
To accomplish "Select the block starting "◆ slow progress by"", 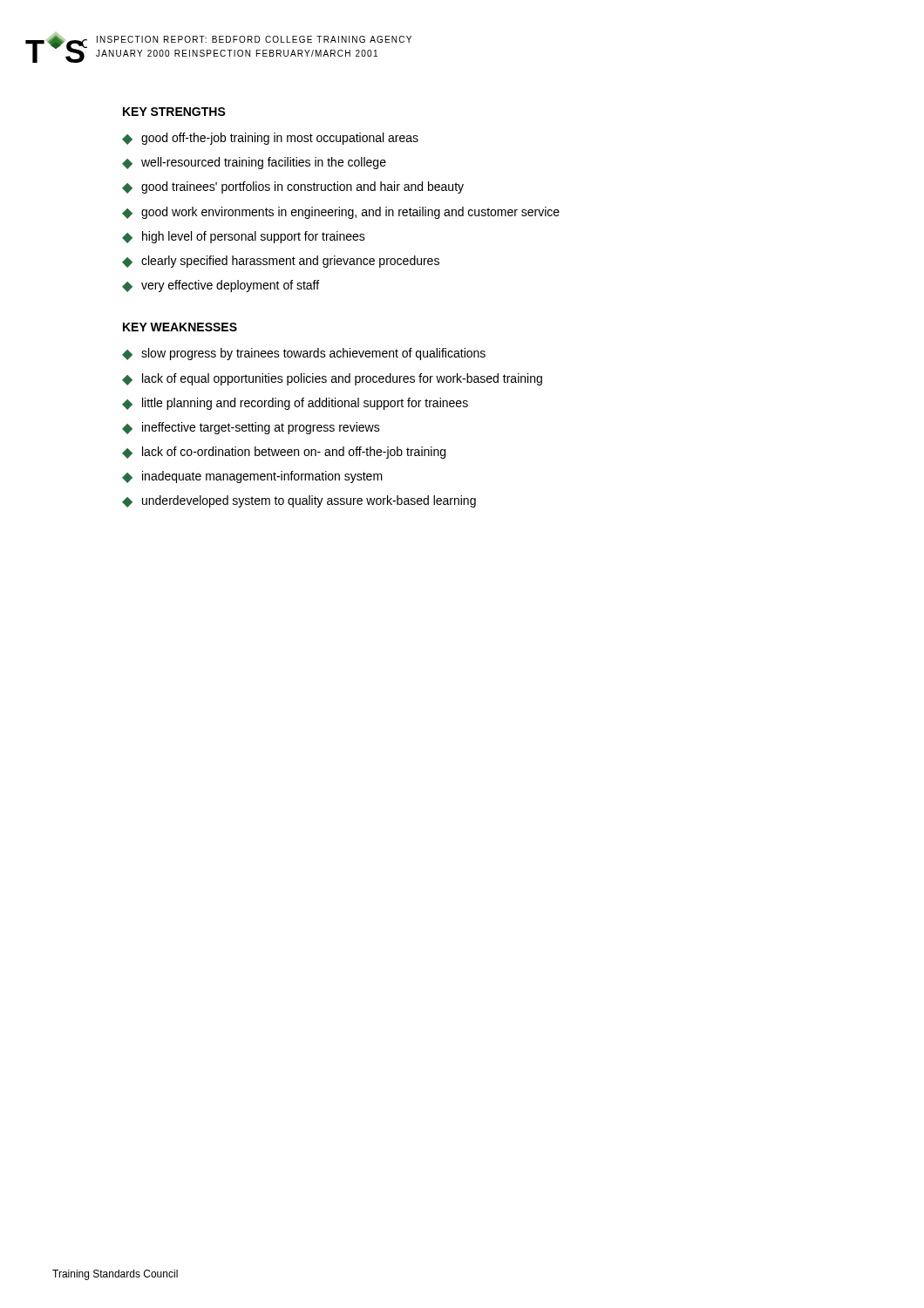I will click(x=304, y=354).
